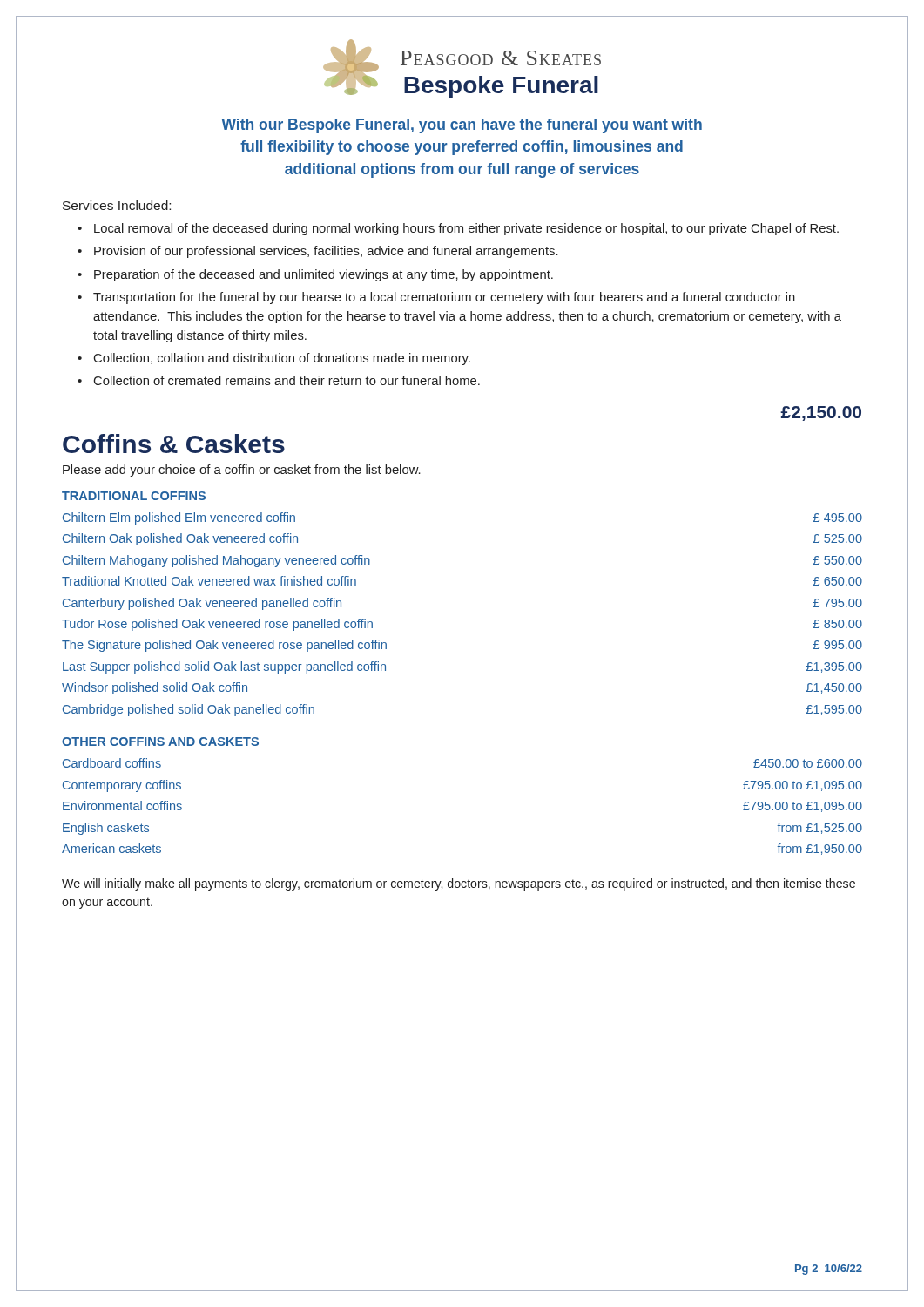Find the list item that reads "Collection of cremated remains"
The height and width of the screenshot is (1307, 924).
coord(470,381)
